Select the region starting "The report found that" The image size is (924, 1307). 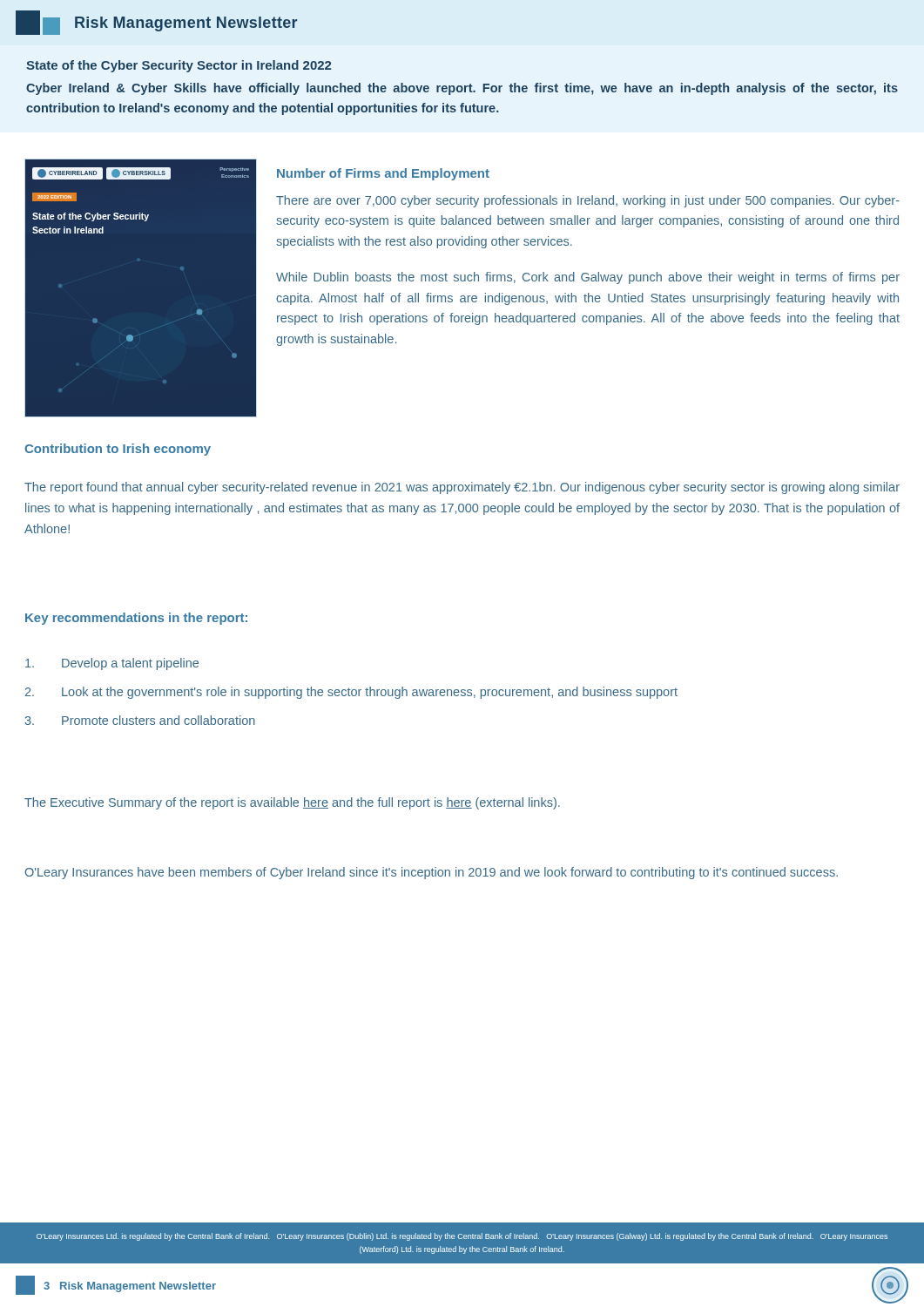(462, 508)
